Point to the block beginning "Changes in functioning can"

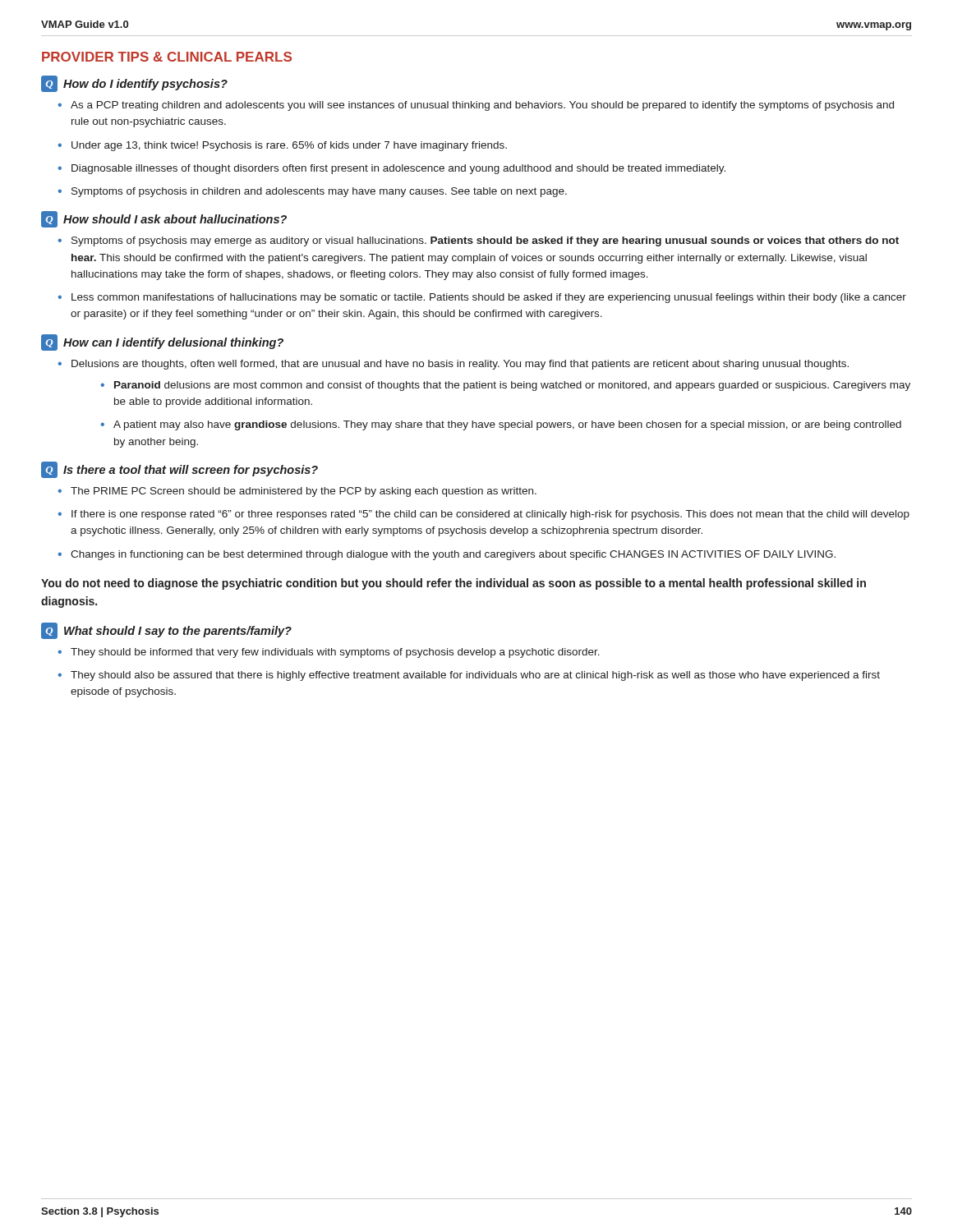[x=454, y=554]
